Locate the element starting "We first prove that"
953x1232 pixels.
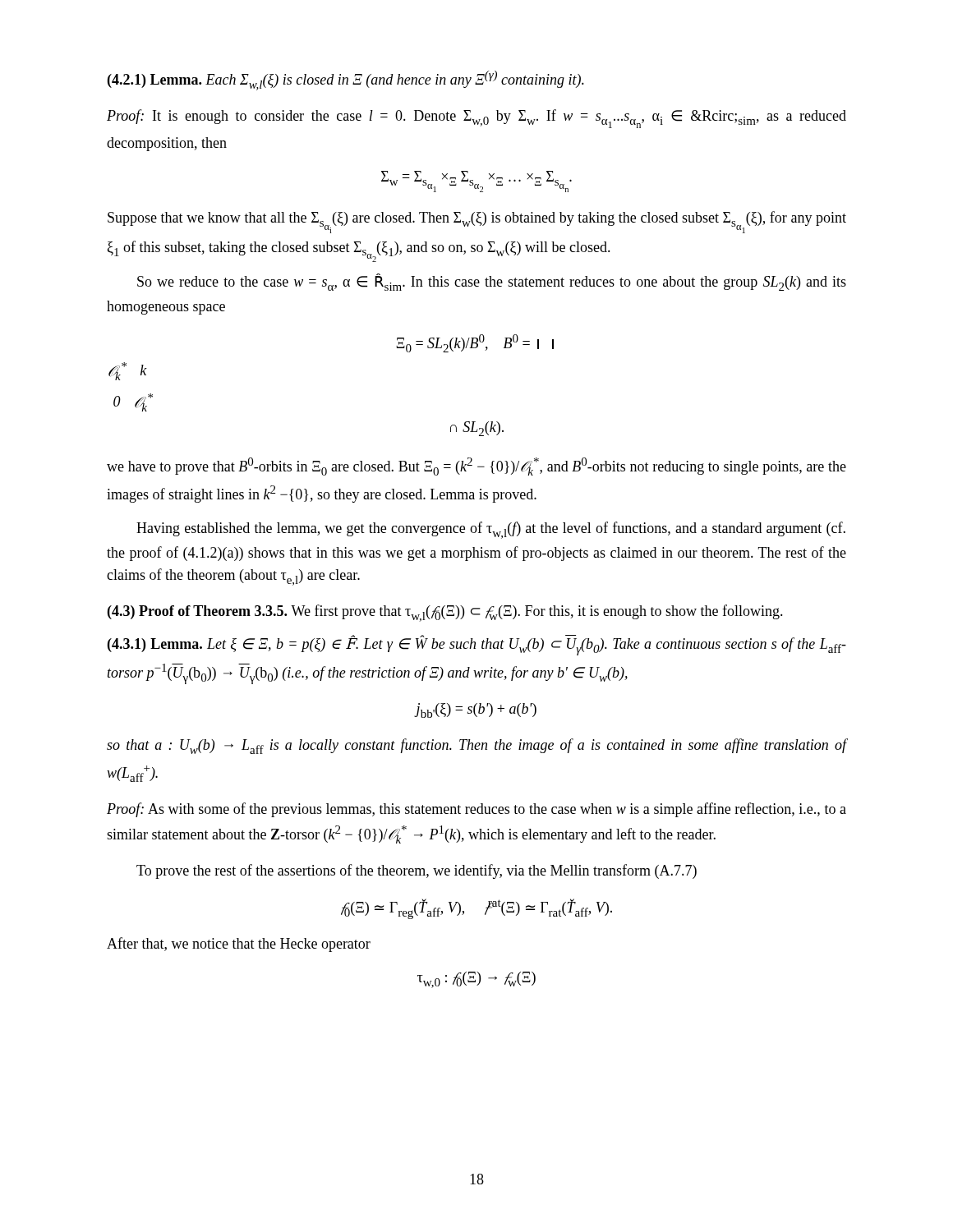(537, 611)
